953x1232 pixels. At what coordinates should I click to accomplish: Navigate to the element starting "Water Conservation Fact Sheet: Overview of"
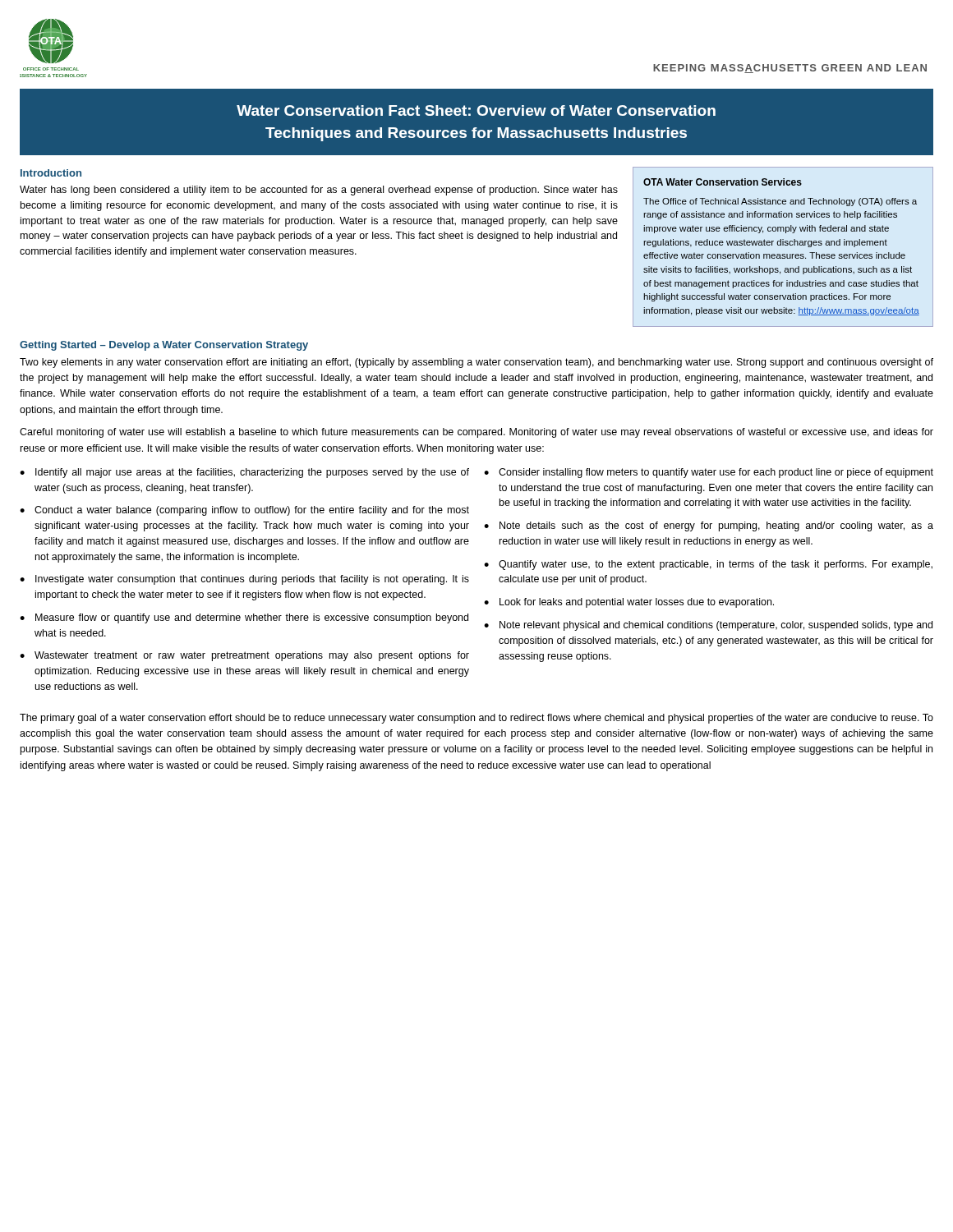tap(476, 122)
